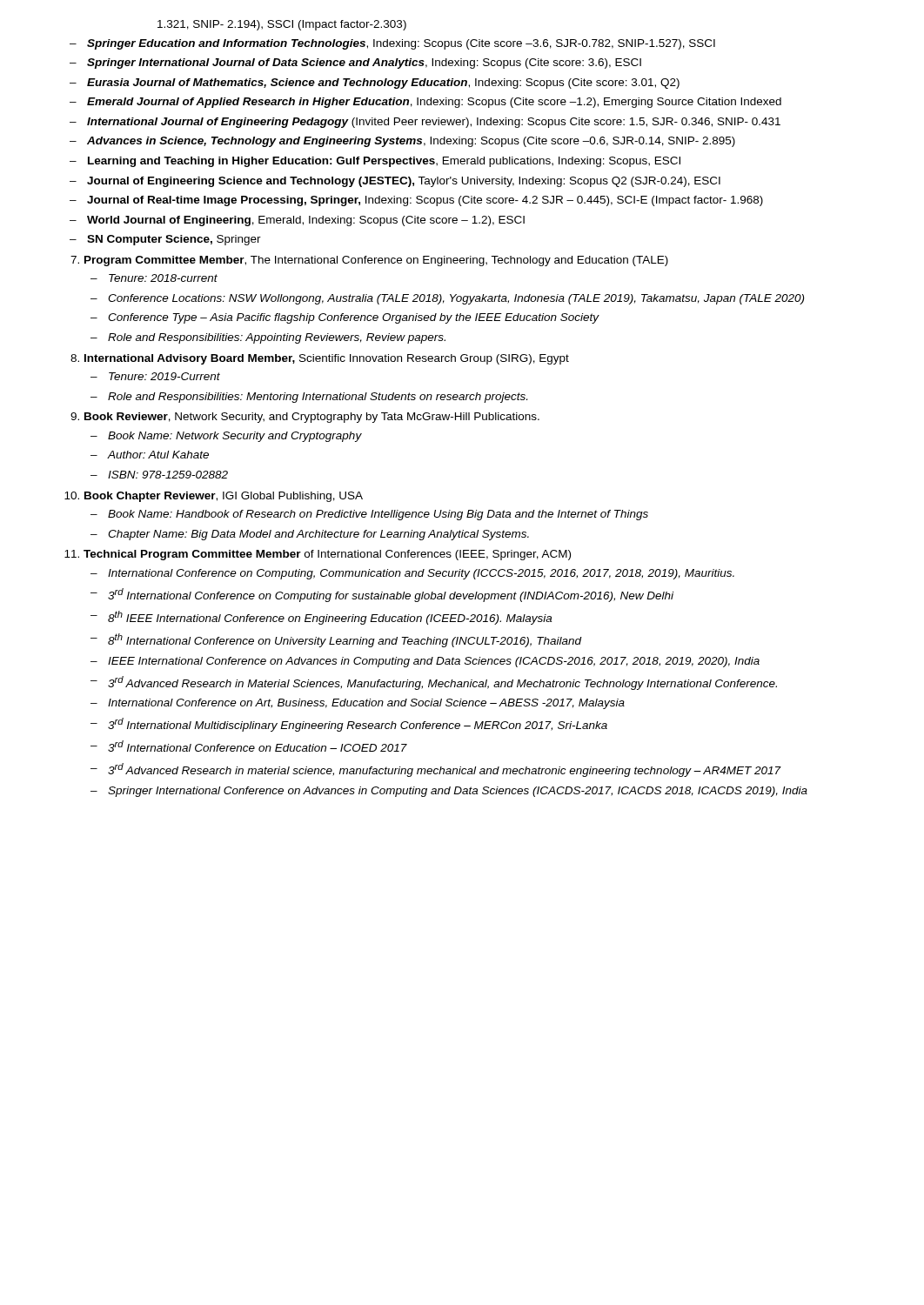The image size is (924, 1305).
Task: Locate the list item with the text "Learning and Teaching in Higher Education: Gulf Perspectives,"
Action: (471, 161)
